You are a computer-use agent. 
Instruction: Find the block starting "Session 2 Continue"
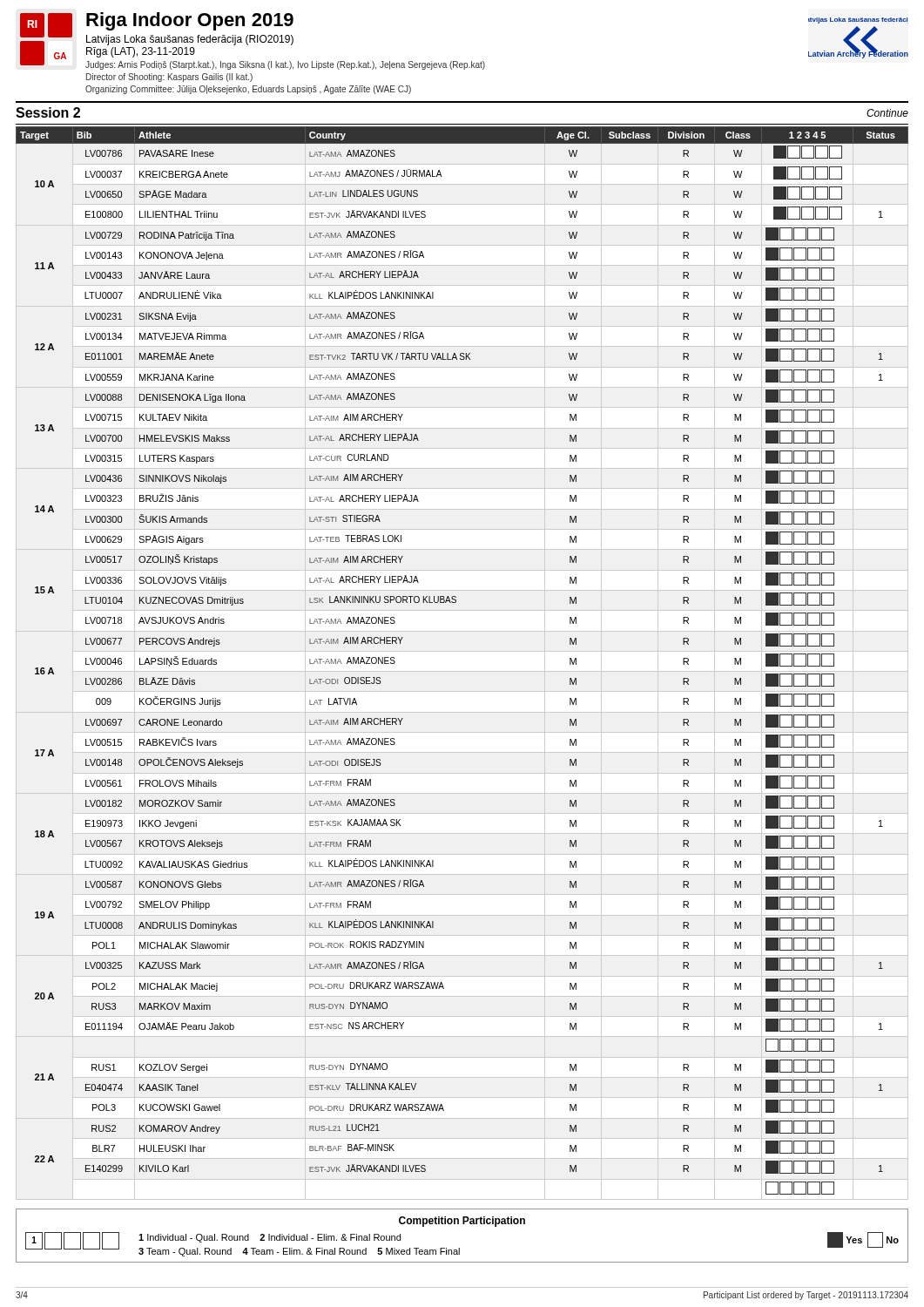tap(462, 114)
